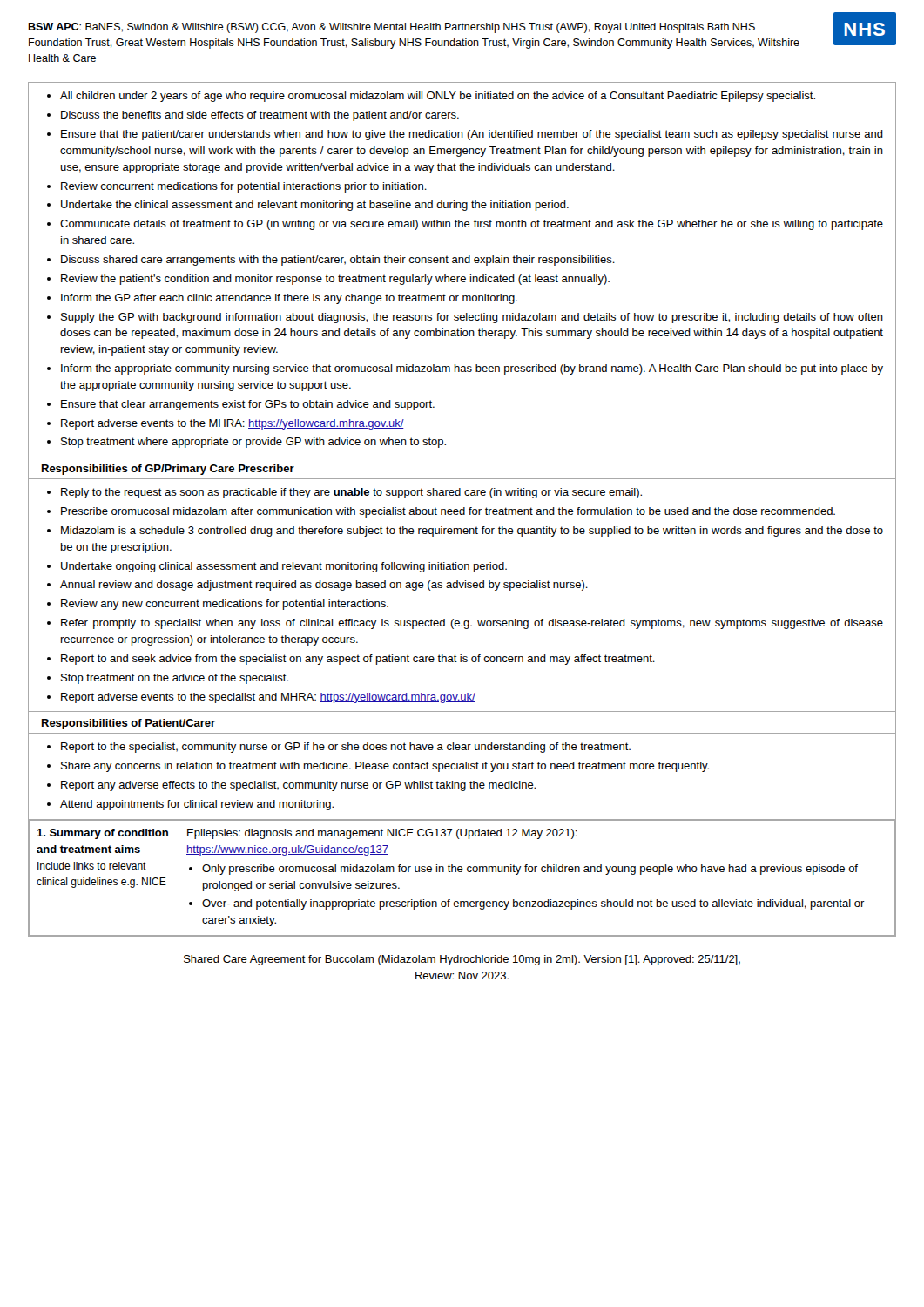Find "Responsibilities of Patient/Carer" on this page
Screen dimensions: 1307x924
pyautogui.click(x=462, y=723)
